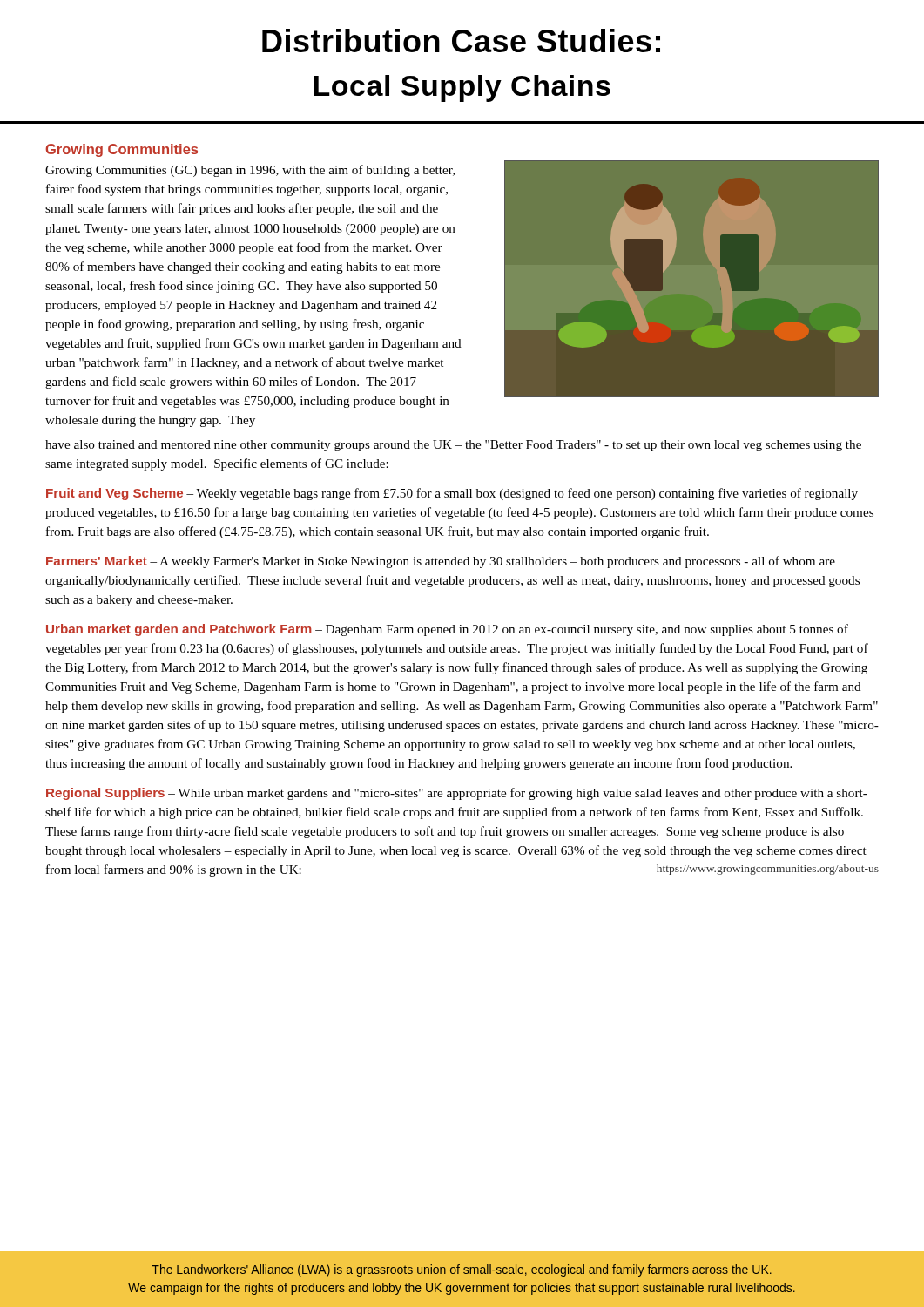Locate the text block with the text "have also trained"
The image size is (924, 1307).
pyautogui.click(x=453, y=453)
